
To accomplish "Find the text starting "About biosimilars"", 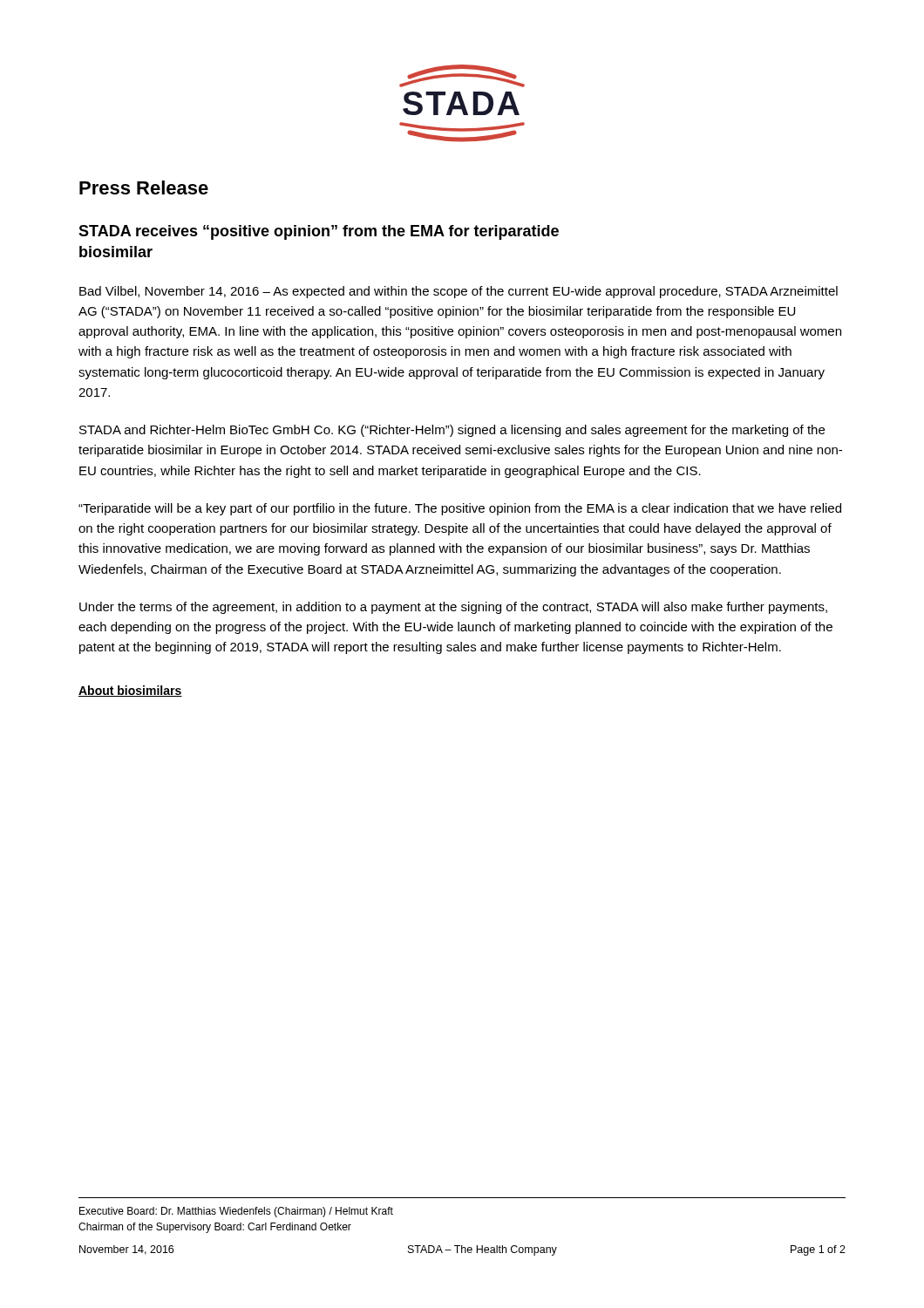I will pyautogui.click(x=130, y=690).
